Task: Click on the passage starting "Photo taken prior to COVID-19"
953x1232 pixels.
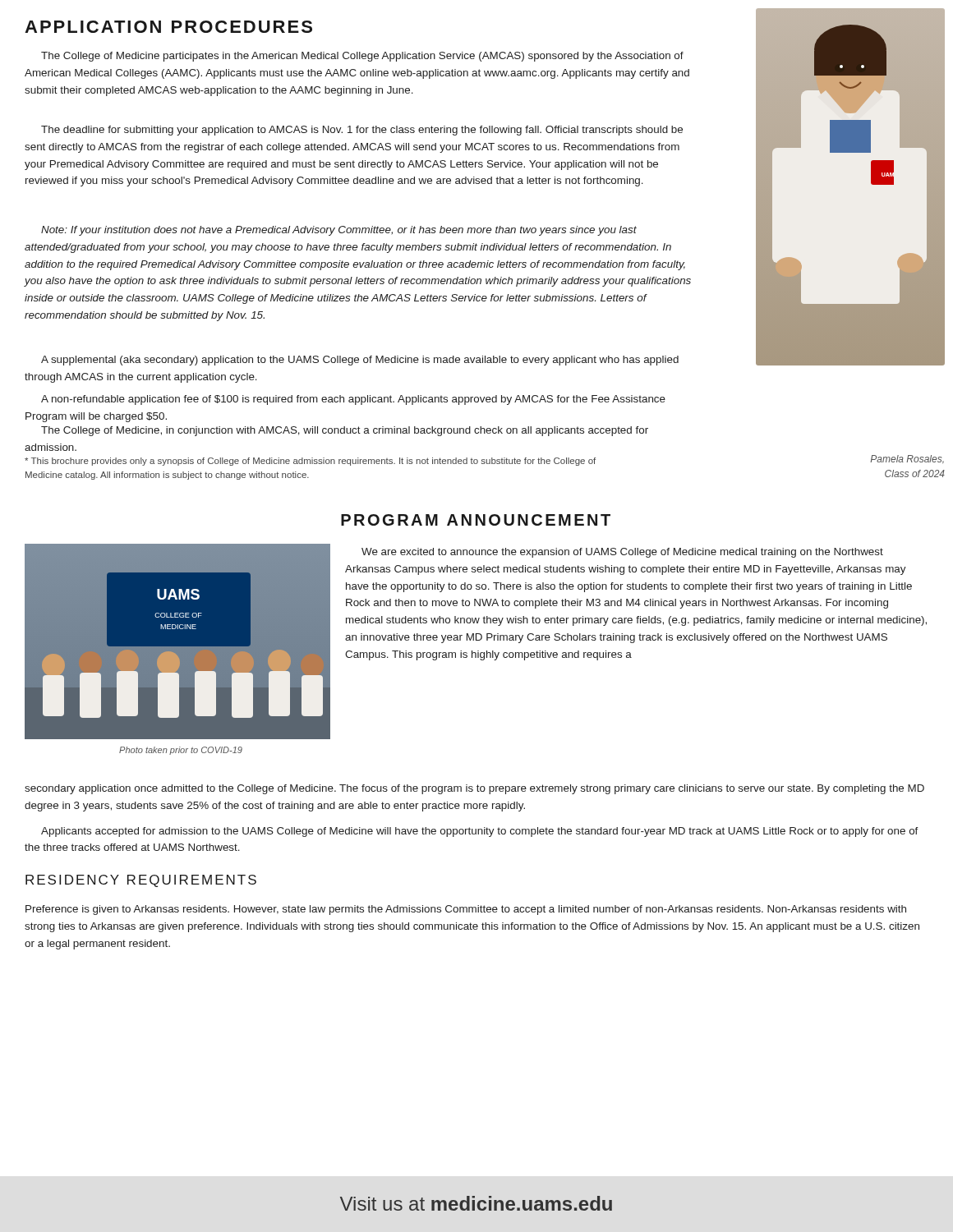Action: [181, 750]
